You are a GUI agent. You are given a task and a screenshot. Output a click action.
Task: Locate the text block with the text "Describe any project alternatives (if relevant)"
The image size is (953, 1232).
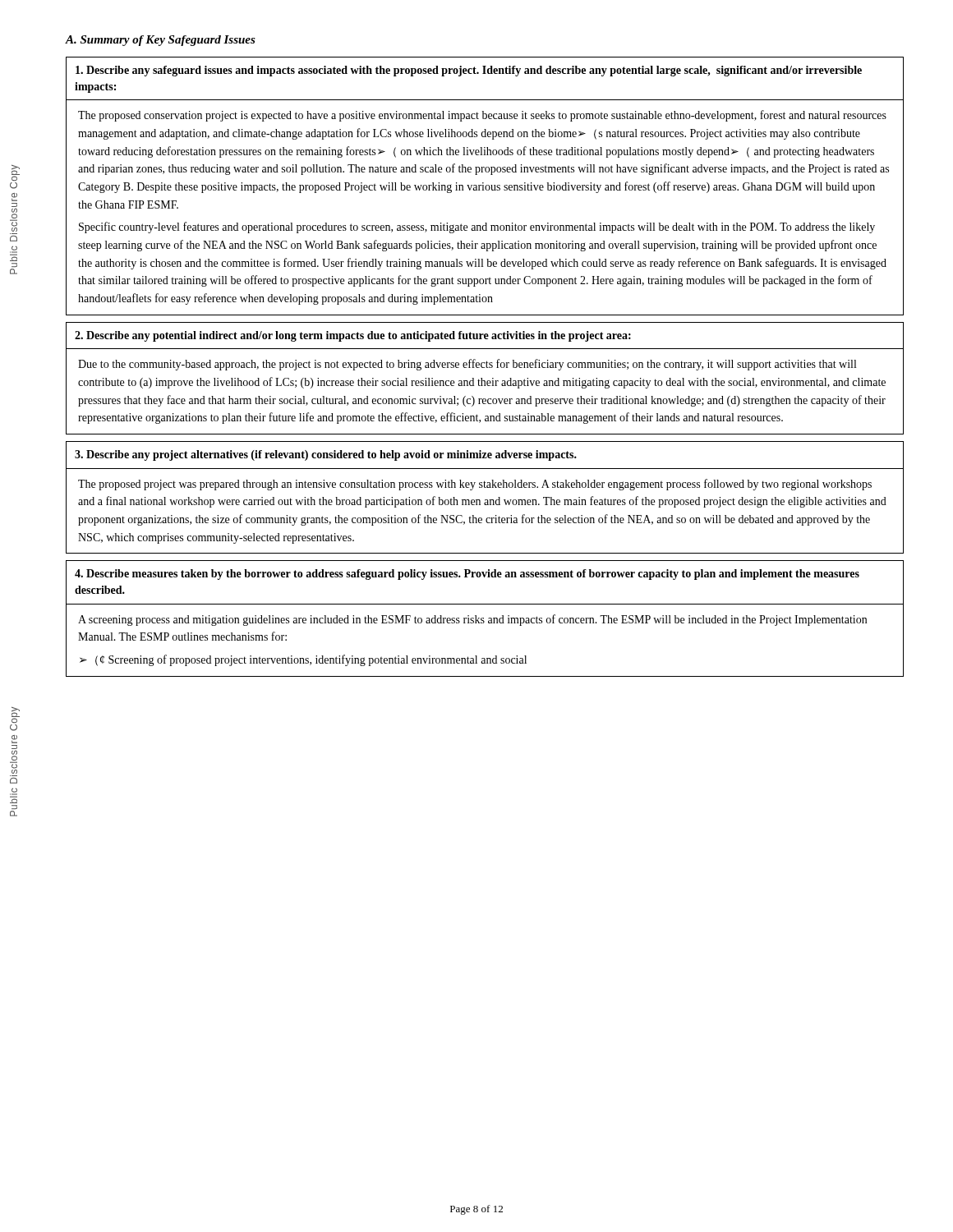(x=326, y=455)
